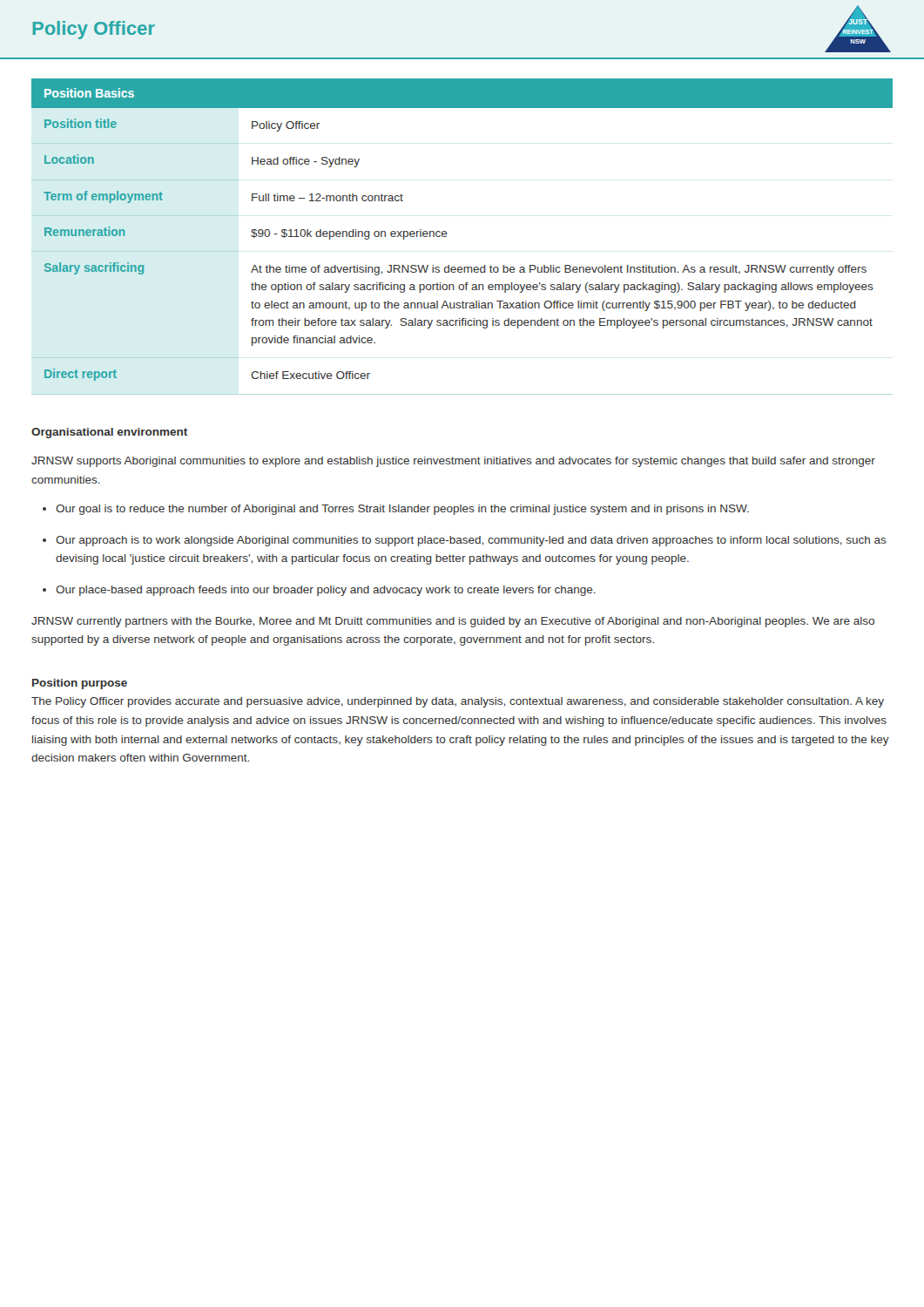Locate the table with the text "Salary sacrificing"
Image resolution: width=924 pixels, height=1307 pixels.
[462, 236]
